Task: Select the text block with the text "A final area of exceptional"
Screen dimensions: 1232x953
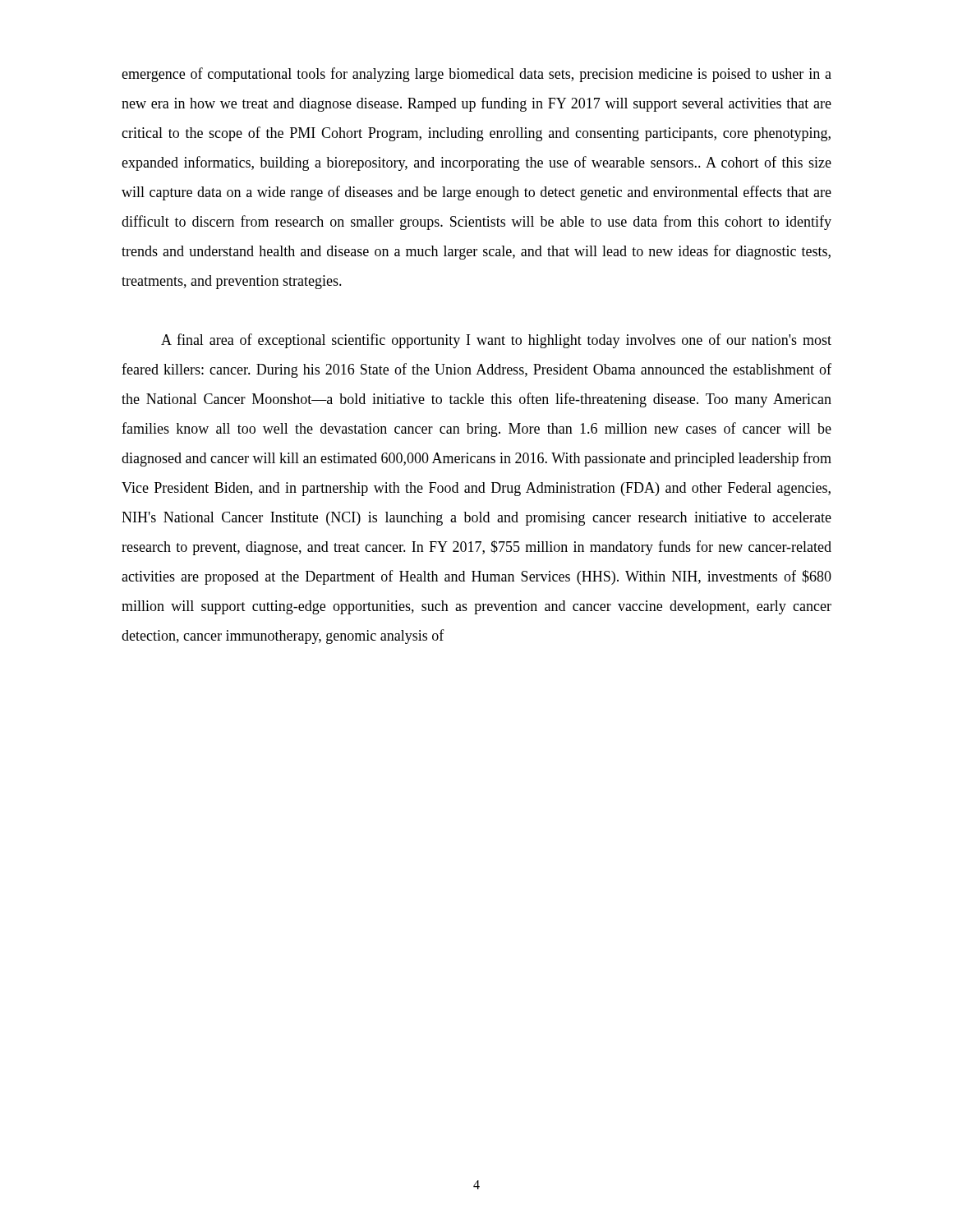Action: (476, 488)
